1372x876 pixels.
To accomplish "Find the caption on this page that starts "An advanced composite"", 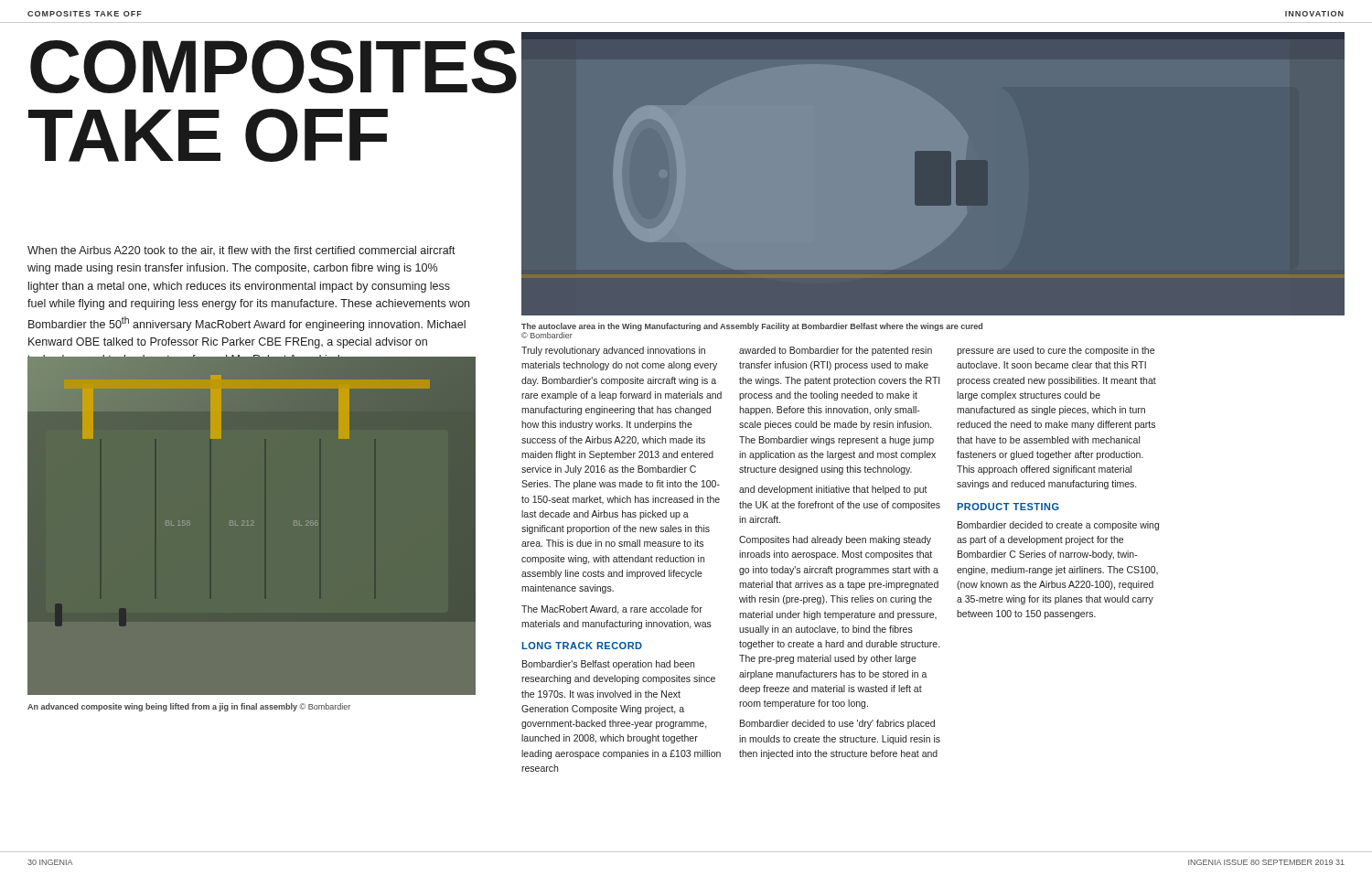I will [189, 707].
